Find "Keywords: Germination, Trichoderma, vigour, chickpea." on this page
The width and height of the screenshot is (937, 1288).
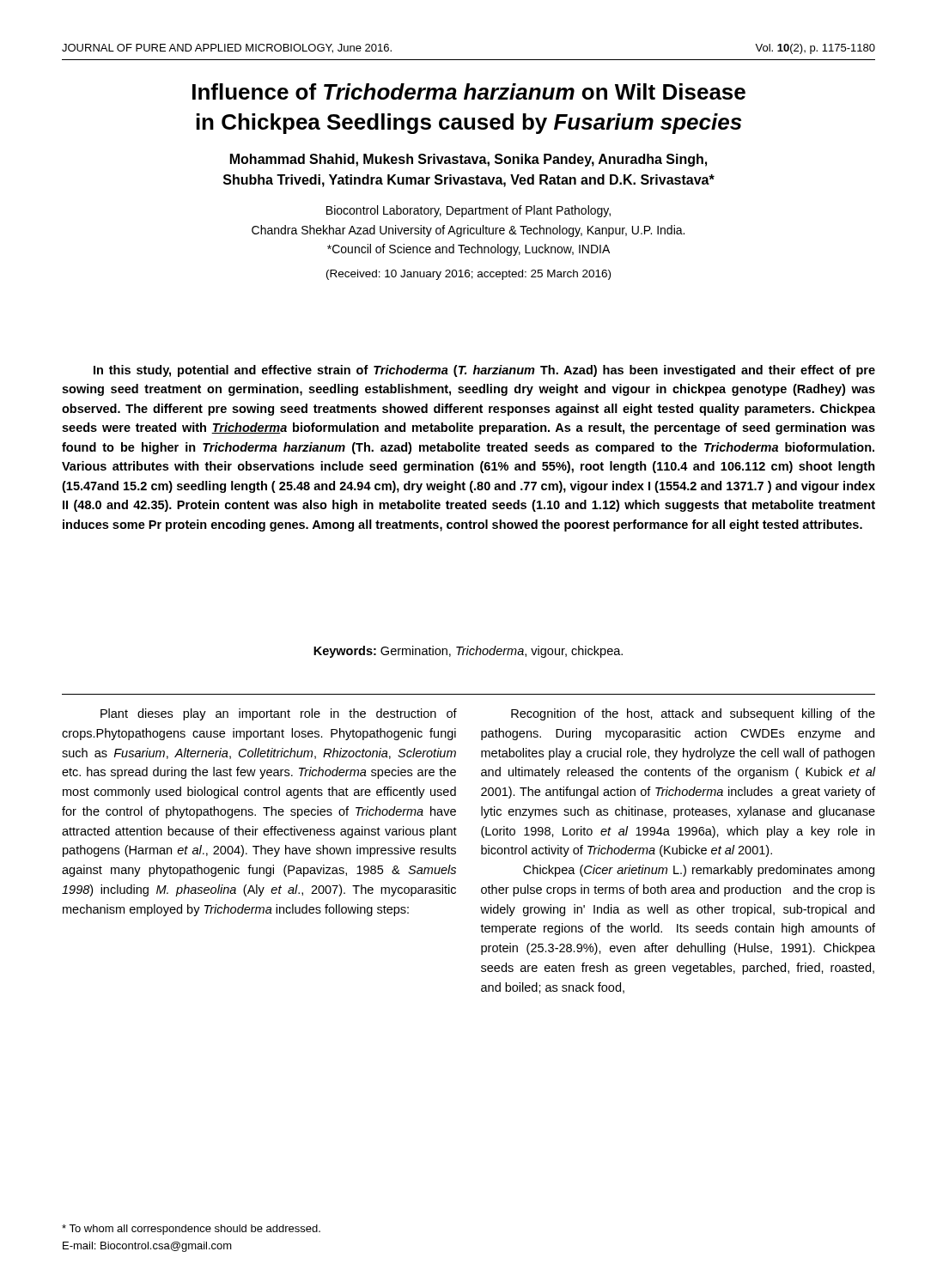point(468,651)
